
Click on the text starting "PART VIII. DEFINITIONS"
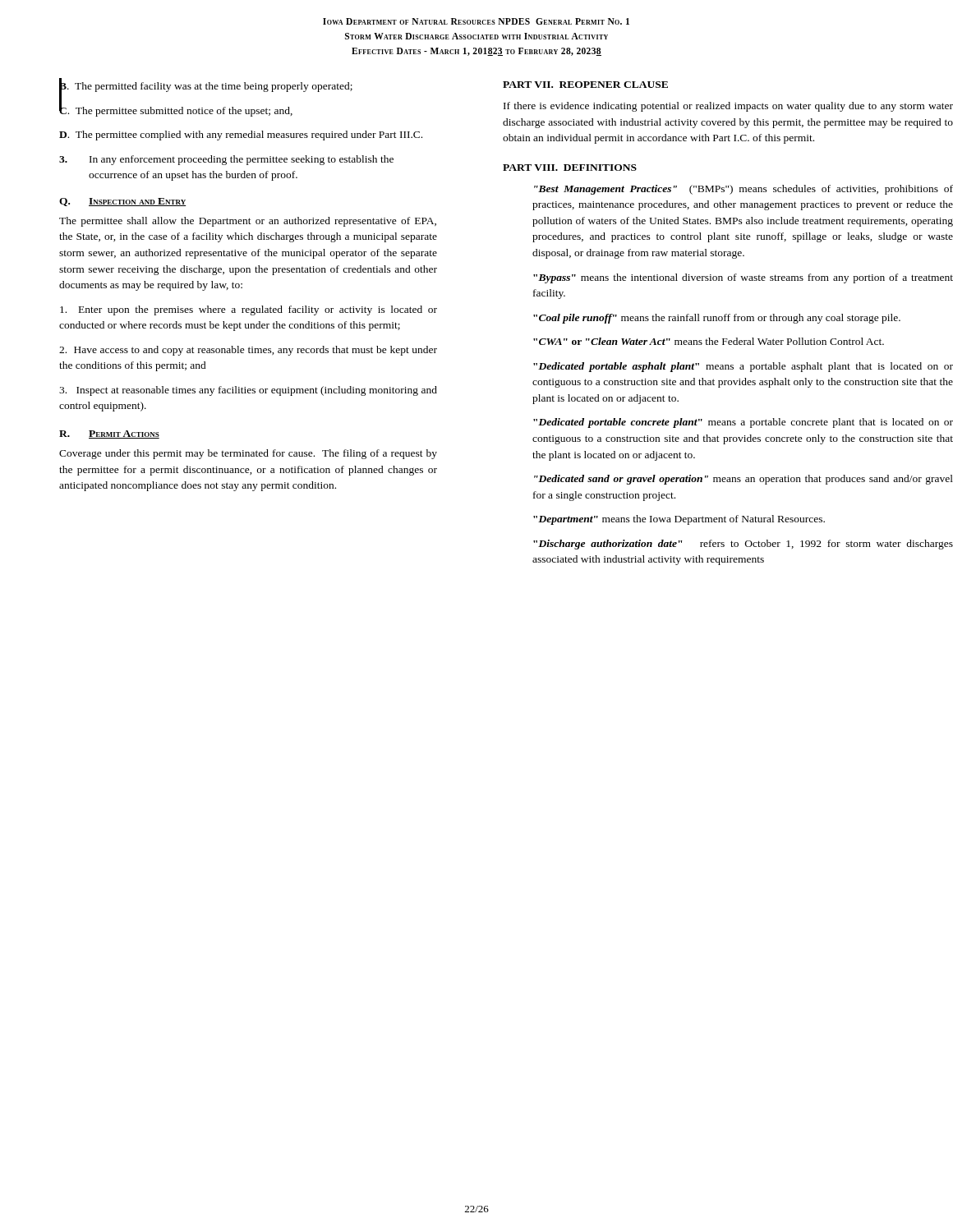click(x=570, y=167)
